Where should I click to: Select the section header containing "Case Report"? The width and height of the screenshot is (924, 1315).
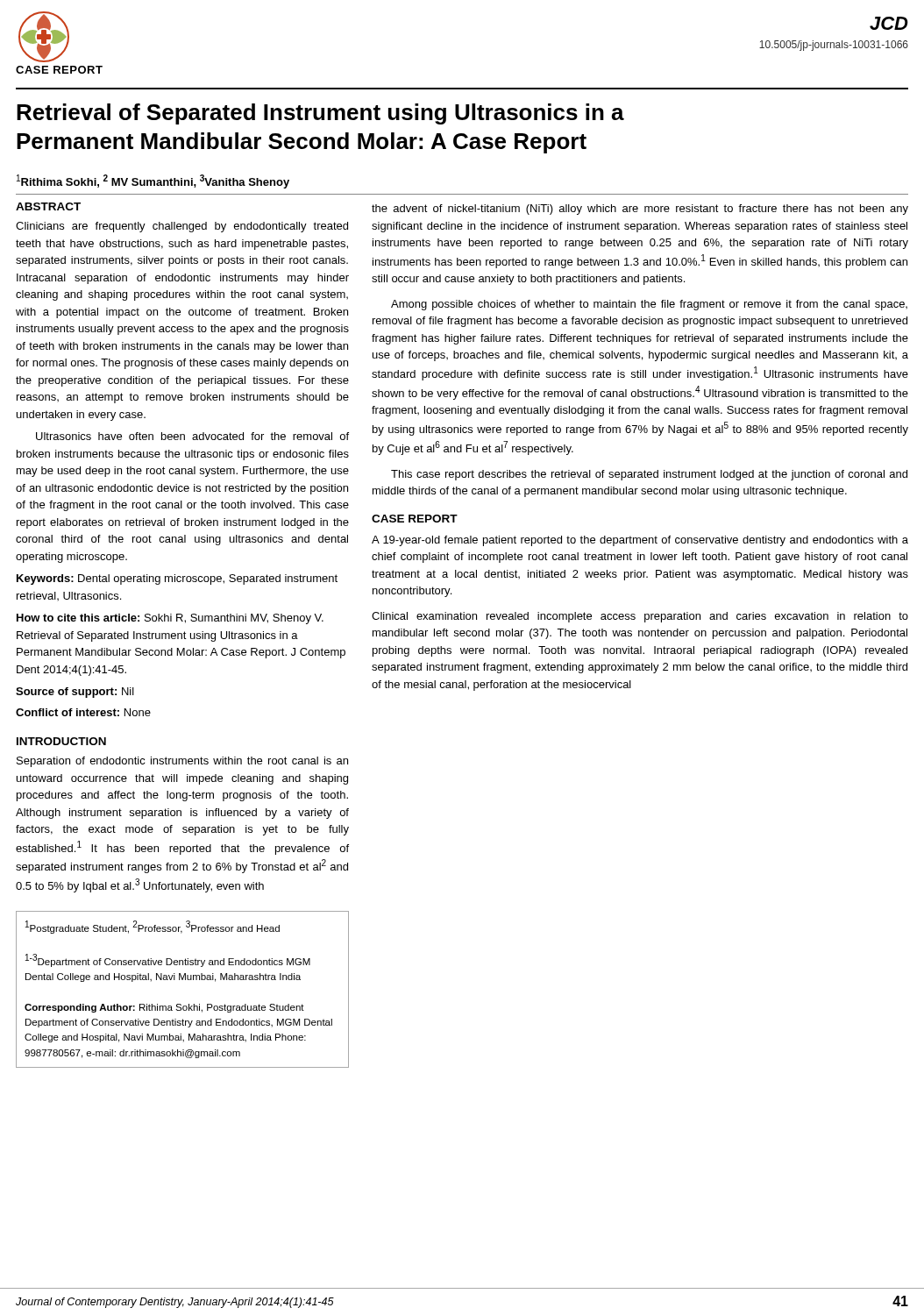(x=414, y=518)
